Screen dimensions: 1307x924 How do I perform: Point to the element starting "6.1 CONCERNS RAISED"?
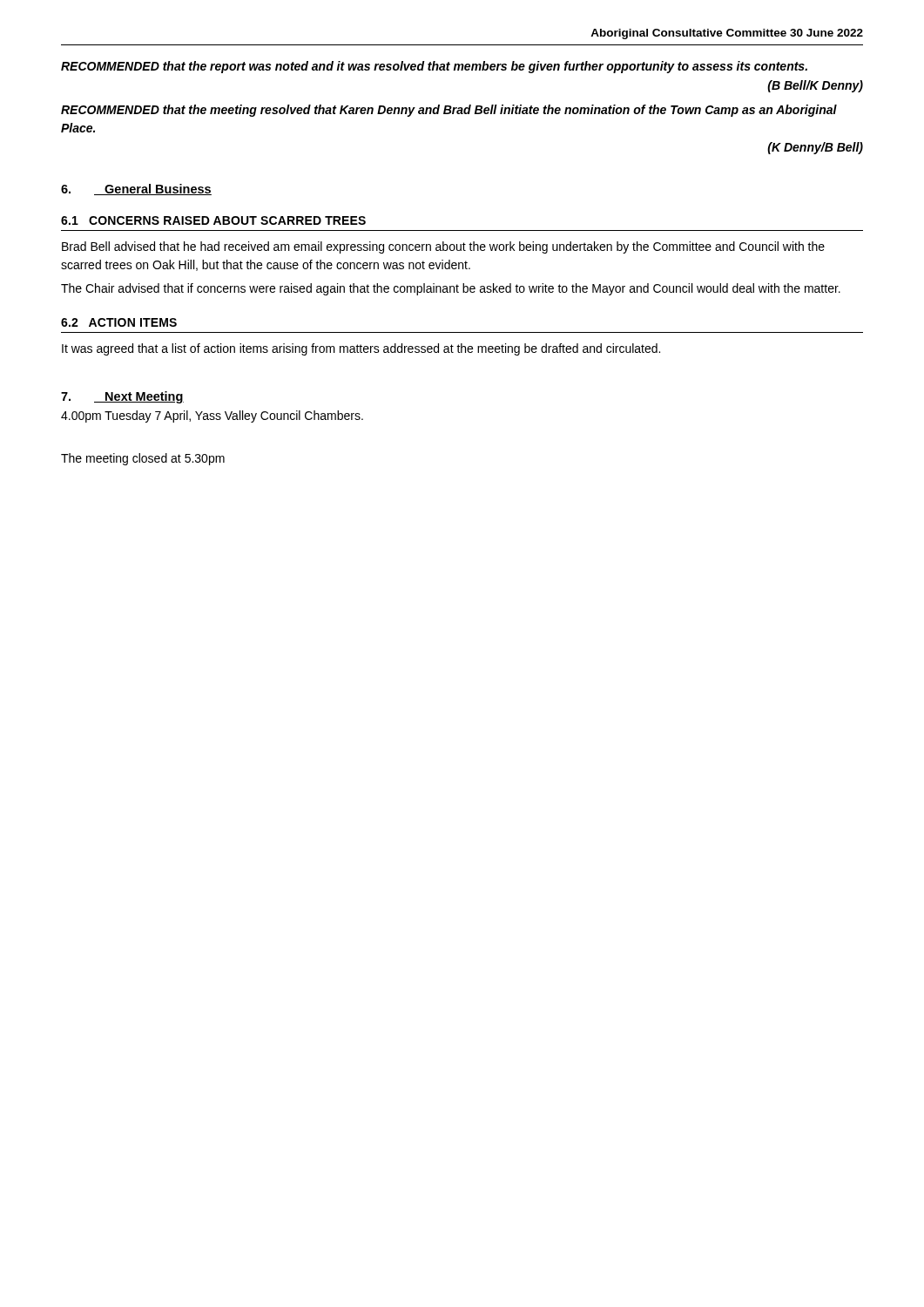(x=214, y=220)
